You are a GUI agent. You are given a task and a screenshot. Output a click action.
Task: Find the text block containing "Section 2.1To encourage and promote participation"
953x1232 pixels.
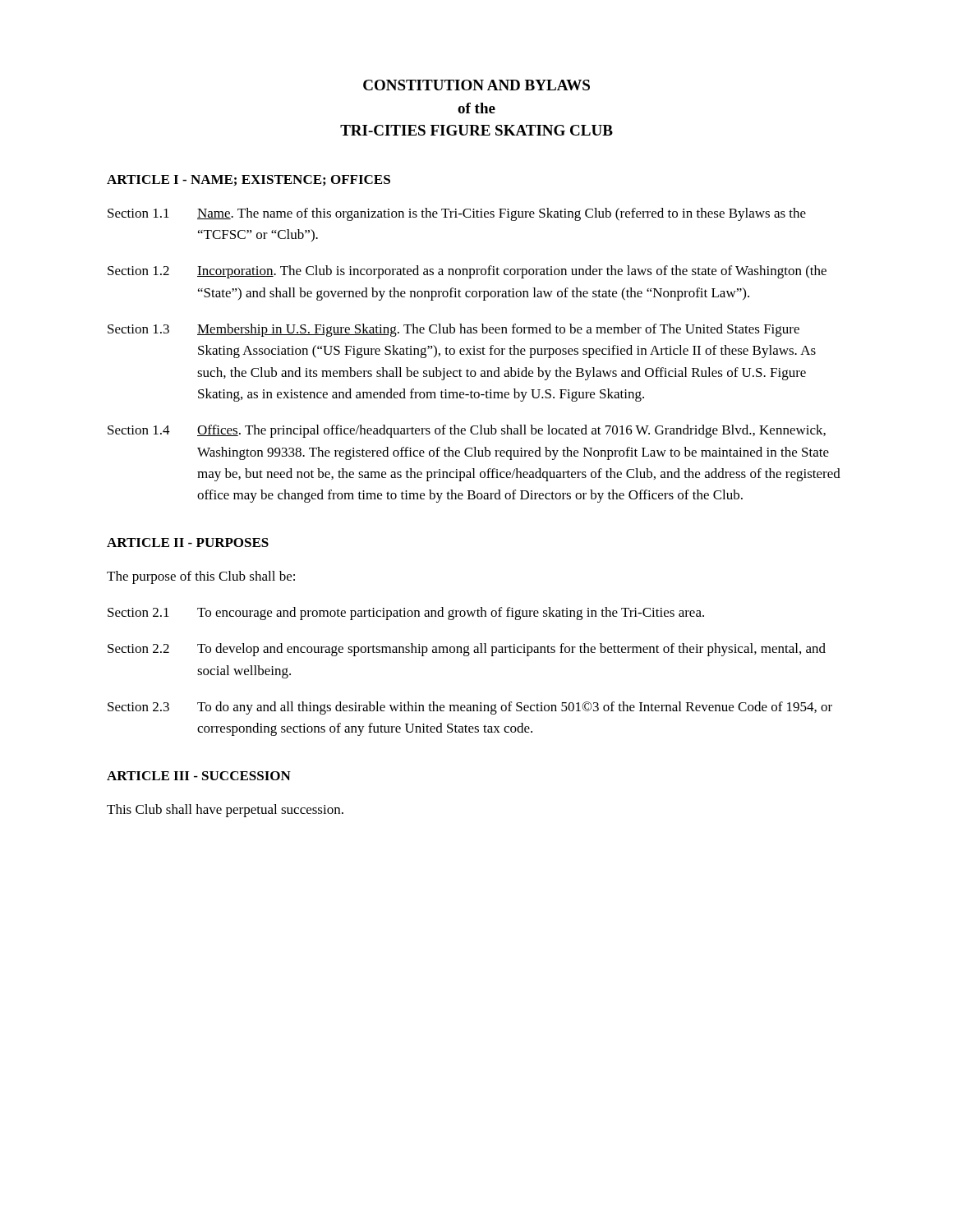pos(474,613)
